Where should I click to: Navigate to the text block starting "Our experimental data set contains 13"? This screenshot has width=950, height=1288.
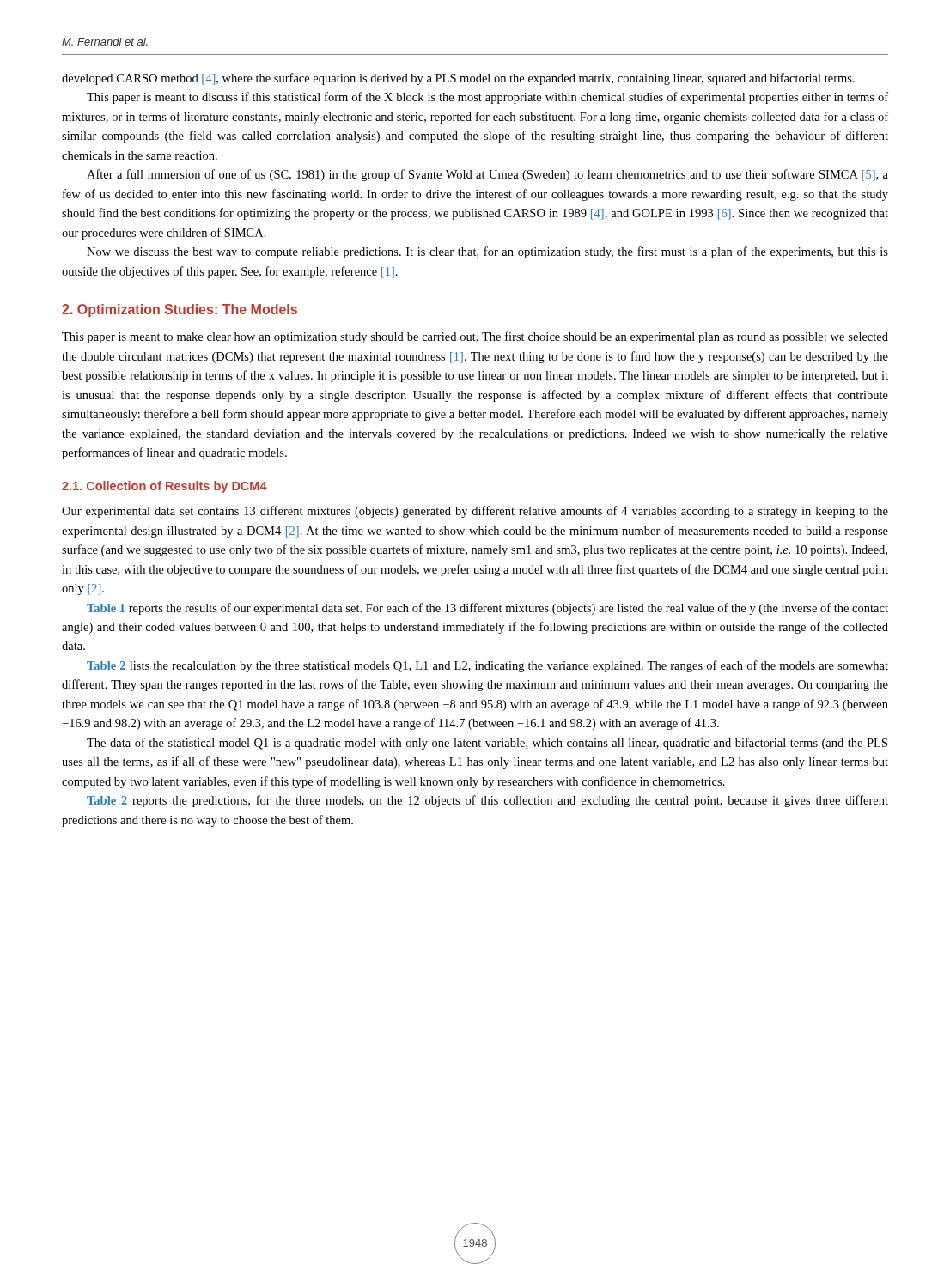(x=475, y=666)
